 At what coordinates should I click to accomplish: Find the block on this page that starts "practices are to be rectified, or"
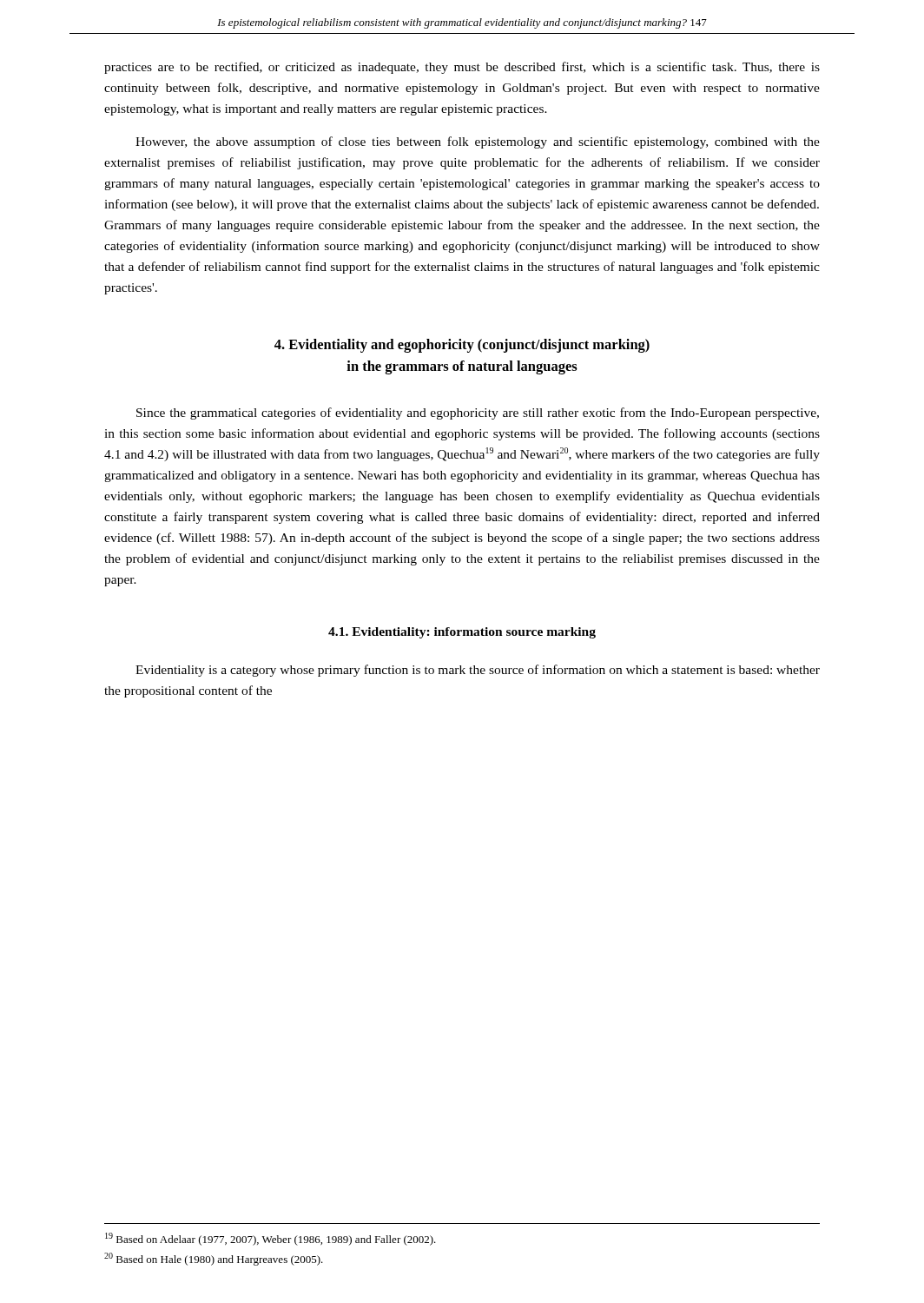(462, 87)
